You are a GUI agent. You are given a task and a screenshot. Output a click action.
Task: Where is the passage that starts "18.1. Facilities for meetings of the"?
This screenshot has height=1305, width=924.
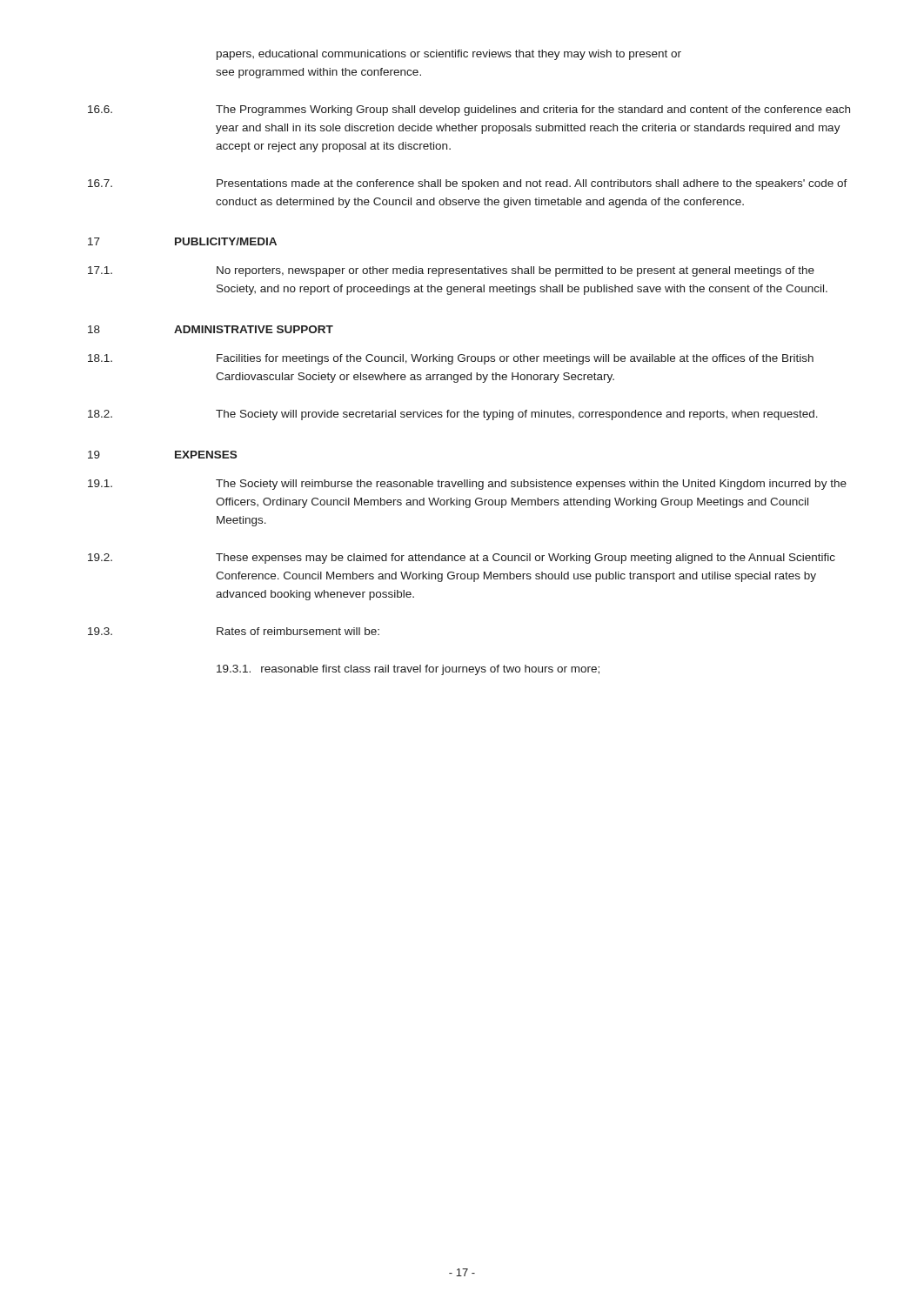tap(471, 368)
